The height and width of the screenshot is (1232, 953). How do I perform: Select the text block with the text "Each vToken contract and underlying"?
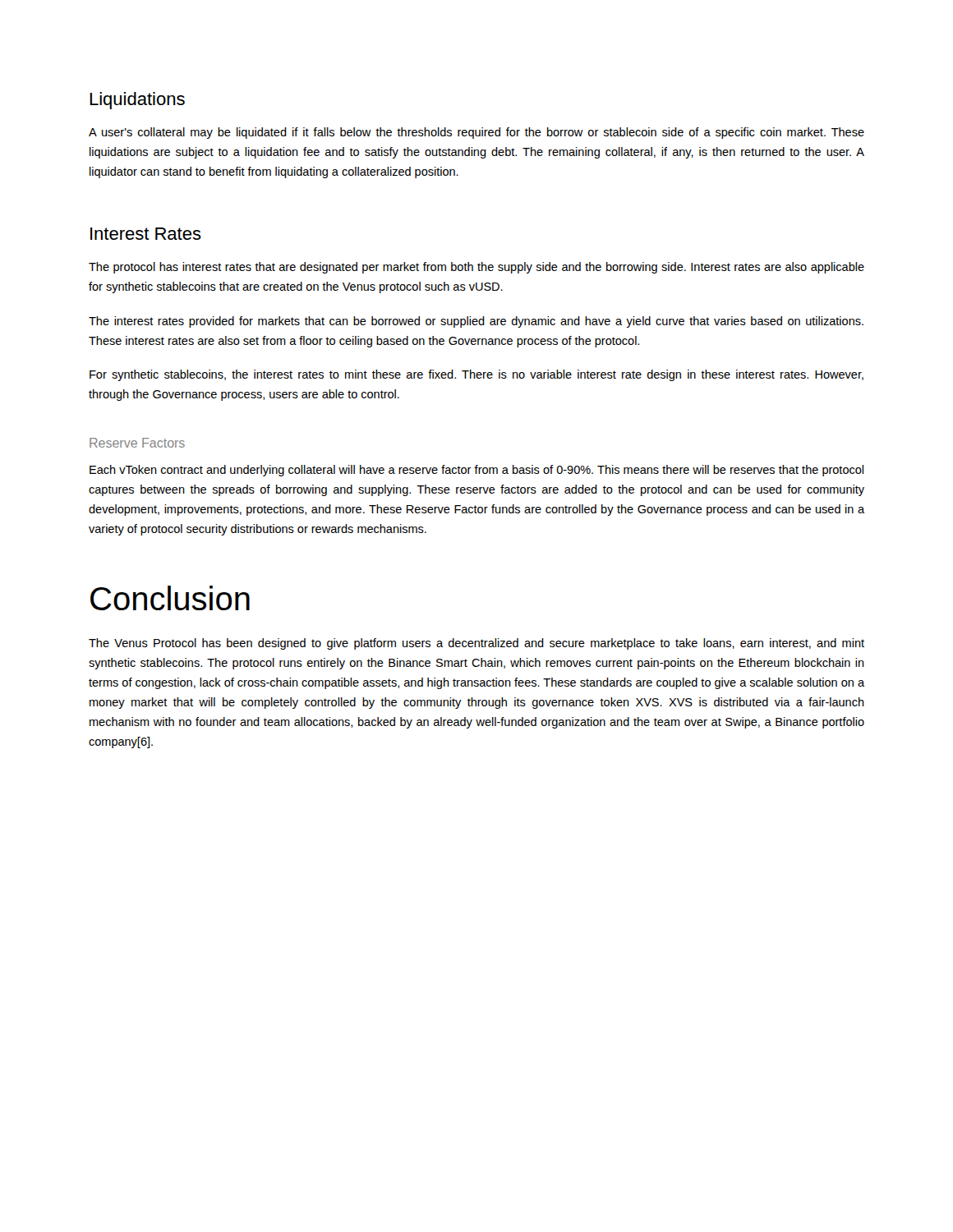[476, 500]
